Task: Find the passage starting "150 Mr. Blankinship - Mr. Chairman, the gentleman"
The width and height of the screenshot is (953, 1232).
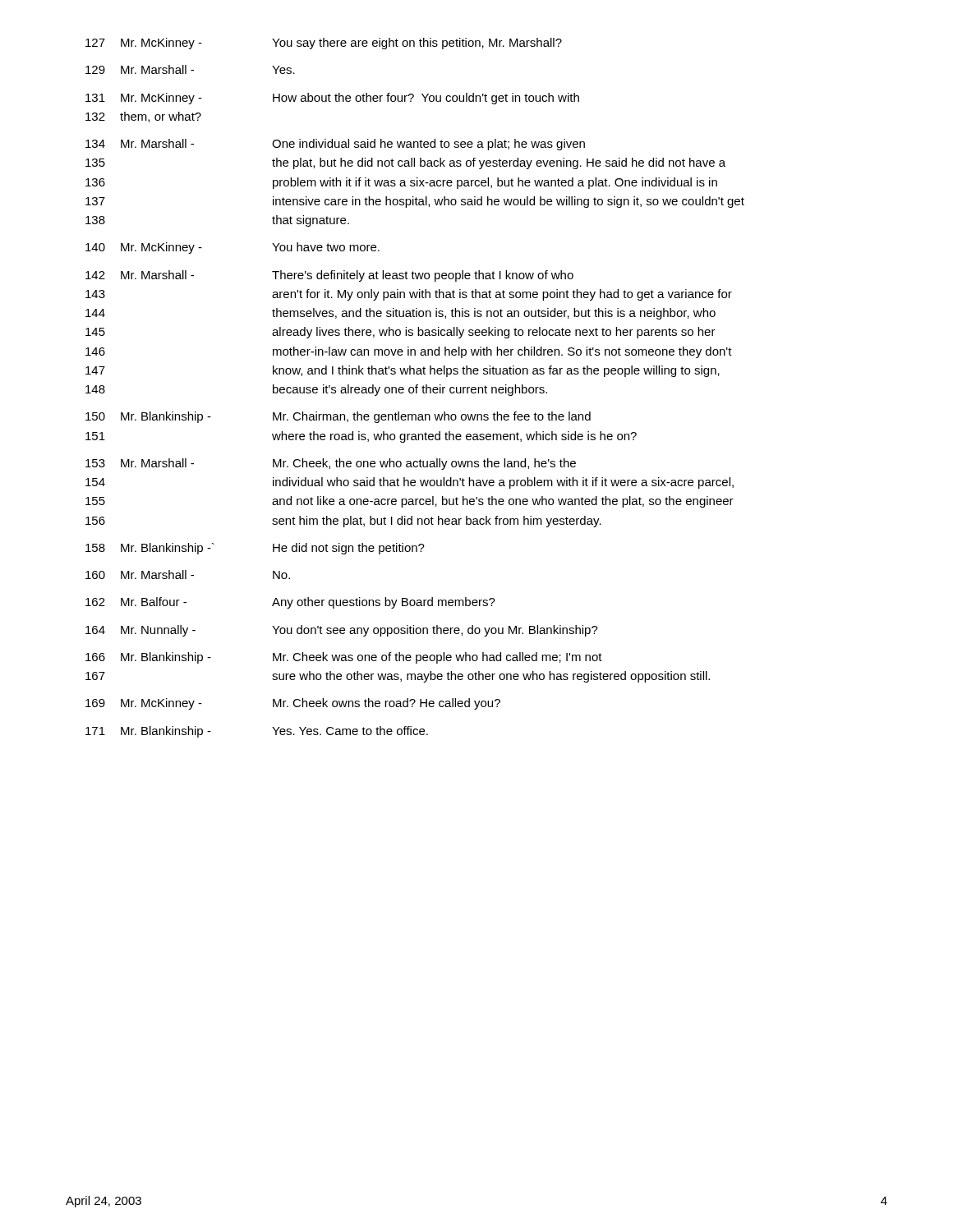Action: pyautogui.click(x=476, y=416)
